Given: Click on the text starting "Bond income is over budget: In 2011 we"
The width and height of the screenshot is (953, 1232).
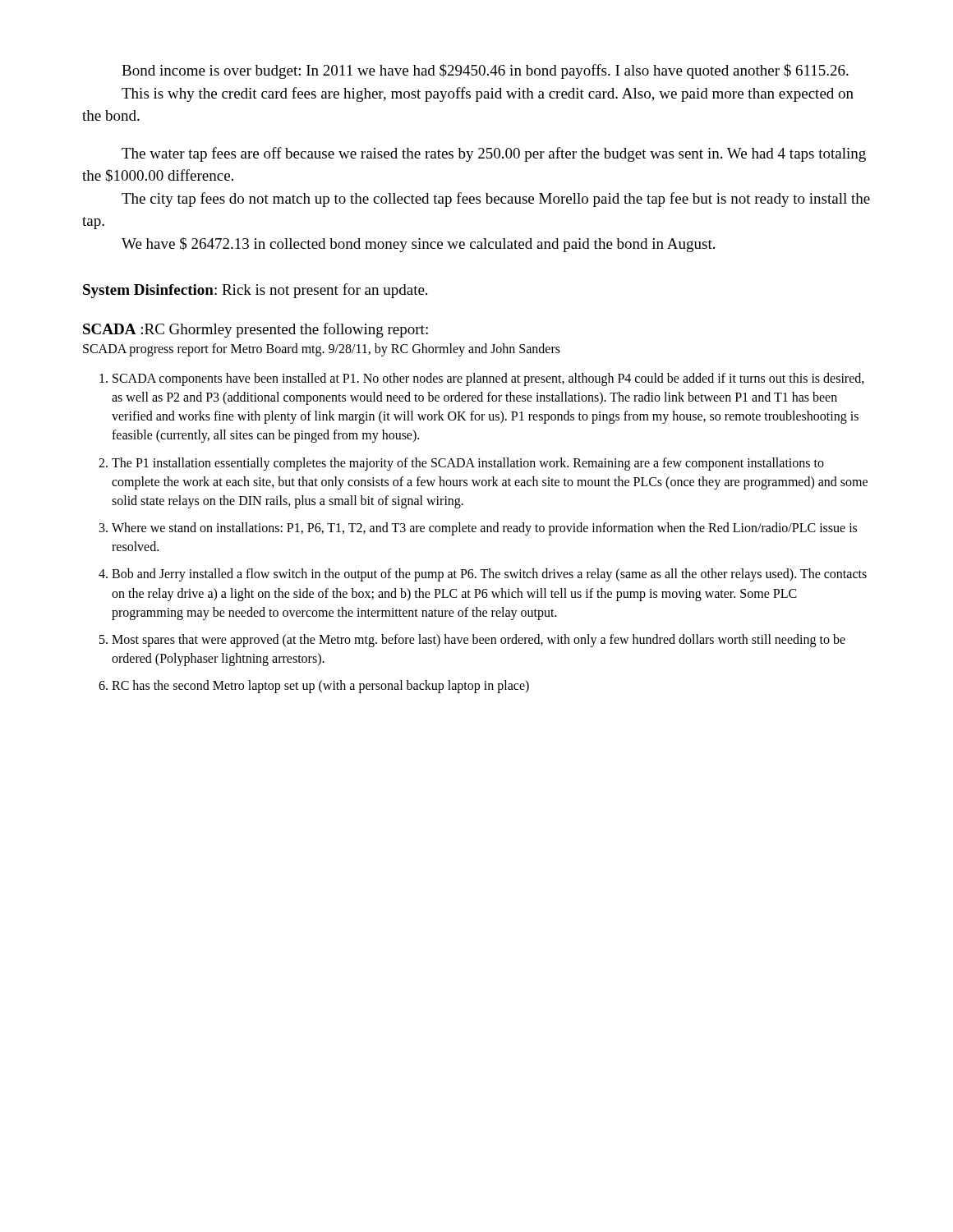Looking at the screenshot, I should [476, 93].
